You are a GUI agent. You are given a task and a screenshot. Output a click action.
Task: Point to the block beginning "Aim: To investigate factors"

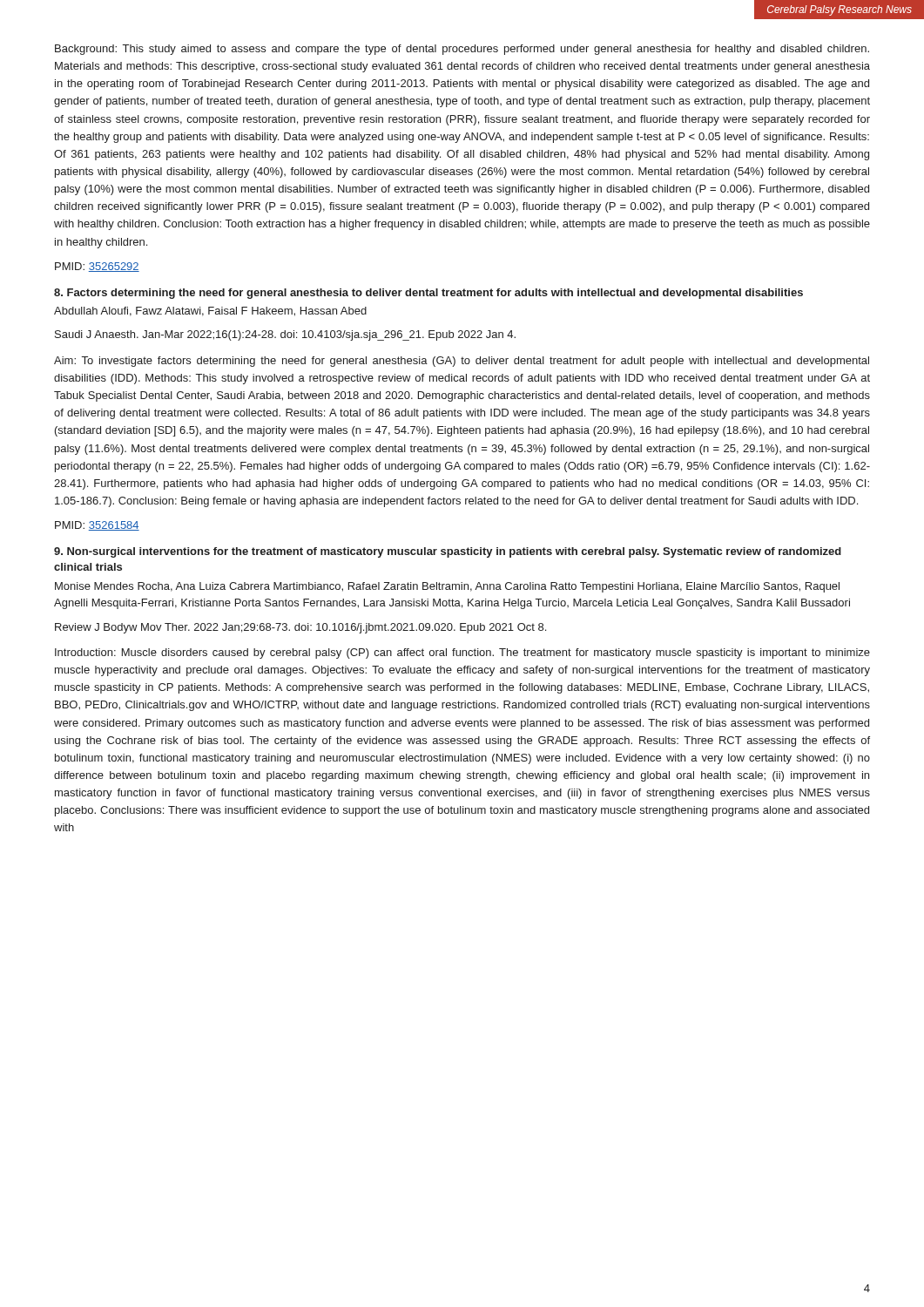pyautogui.click(x=462, y=430)
